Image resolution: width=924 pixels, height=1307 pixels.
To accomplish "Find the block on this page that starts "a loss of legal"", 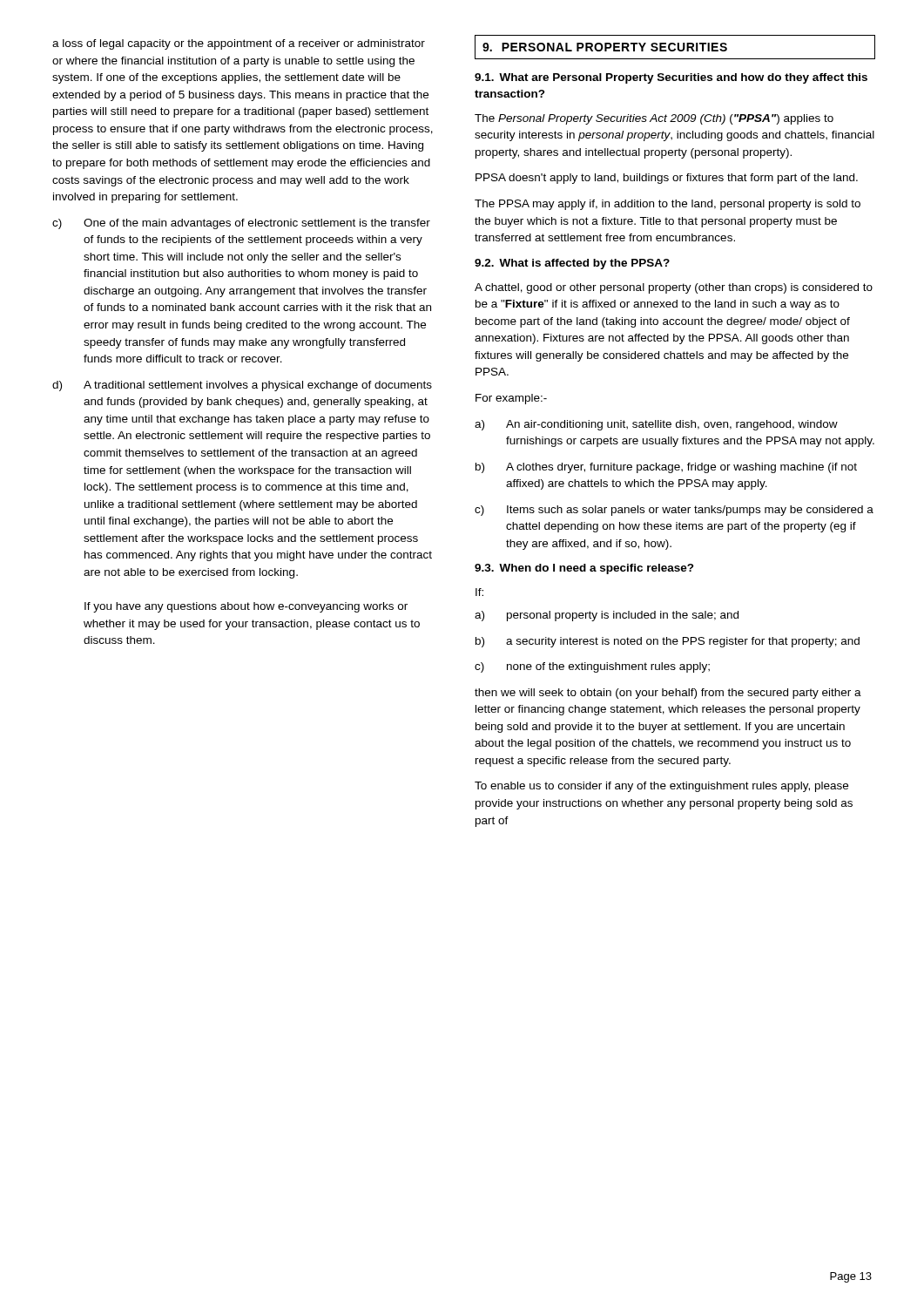I will (x=244, y=120).
